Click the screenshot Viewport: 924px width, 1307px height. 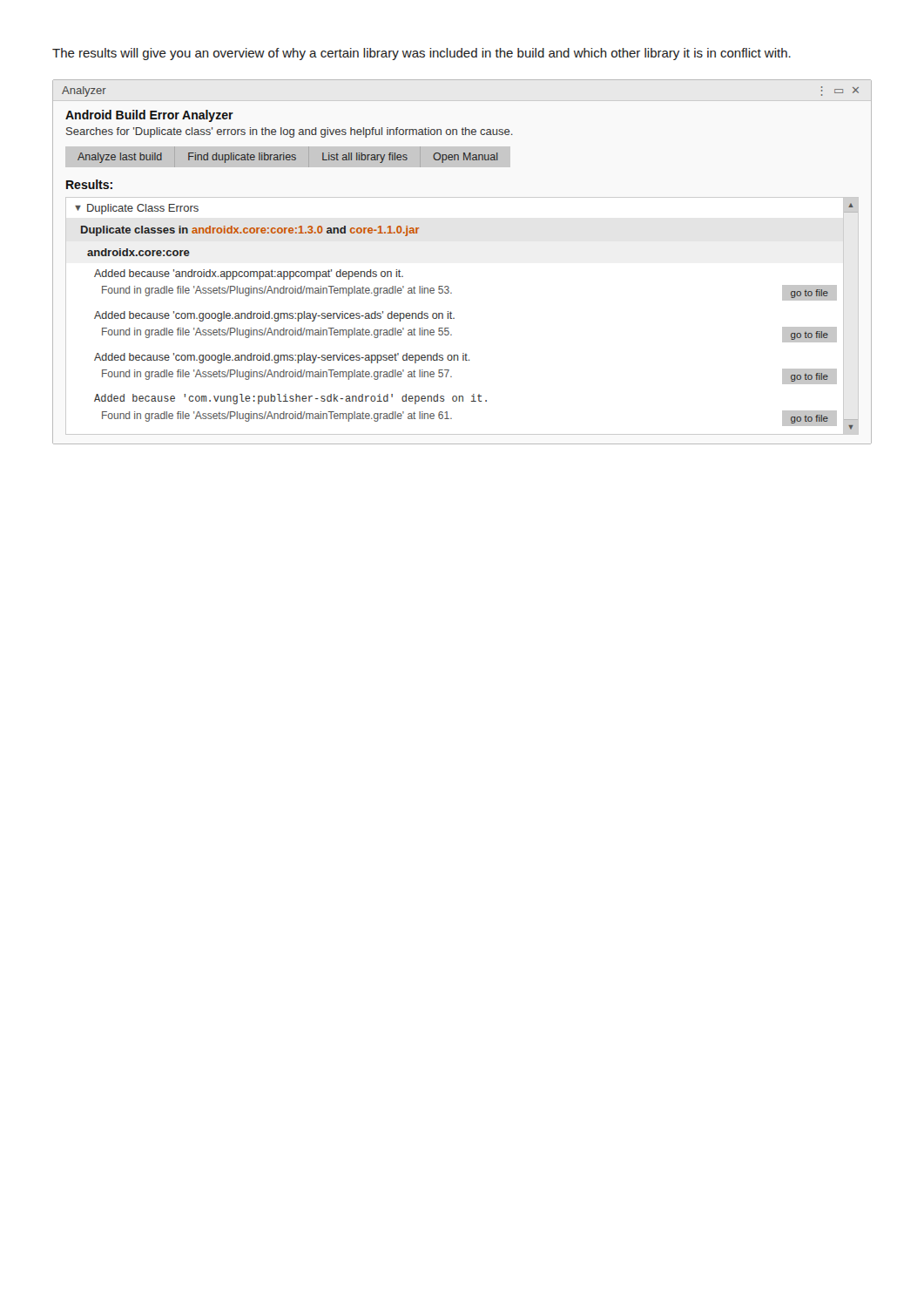click(x=462, y=261)
